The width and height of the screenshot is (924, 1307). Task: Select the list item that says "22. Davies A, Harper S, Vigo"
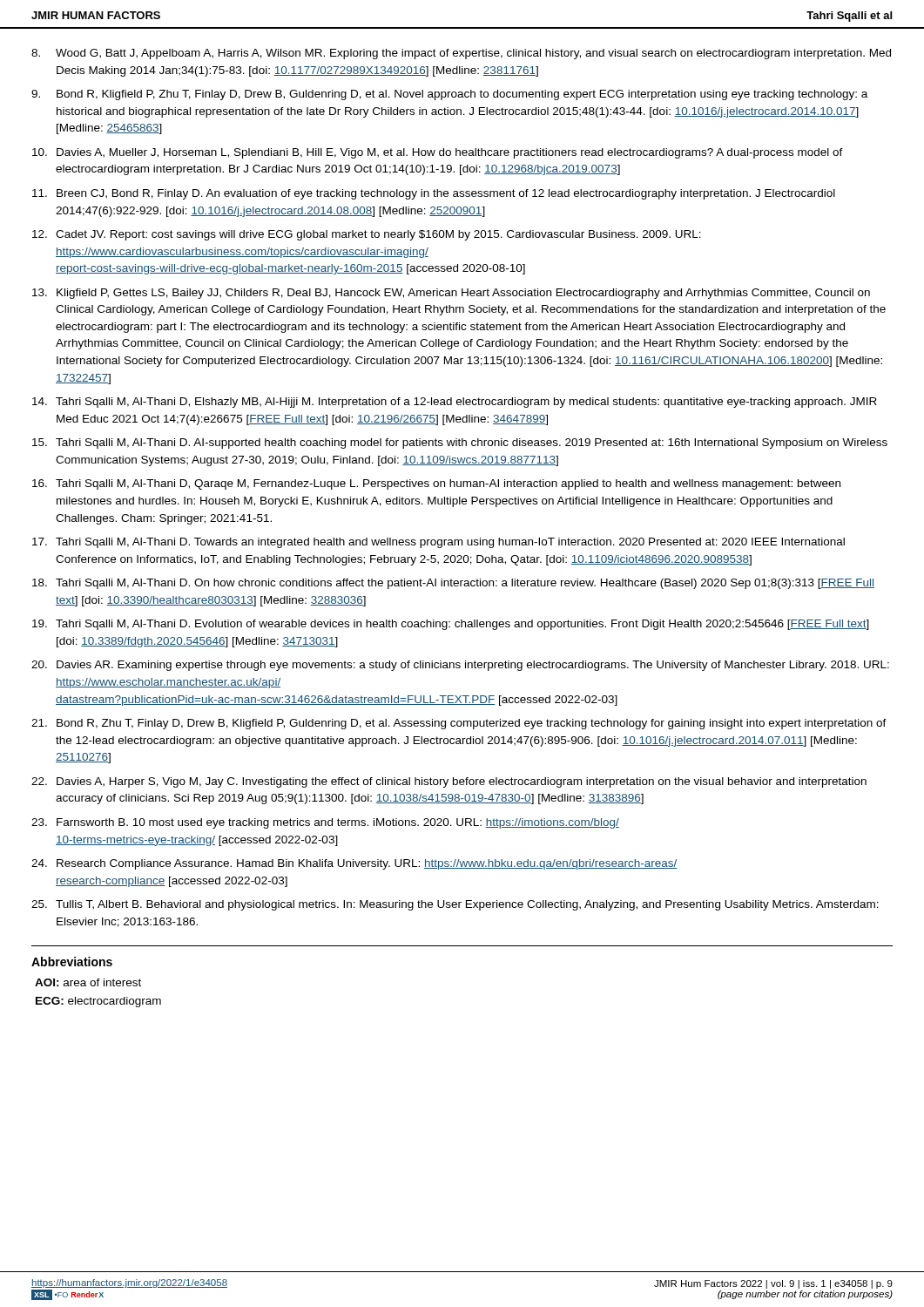coord(462,790)
